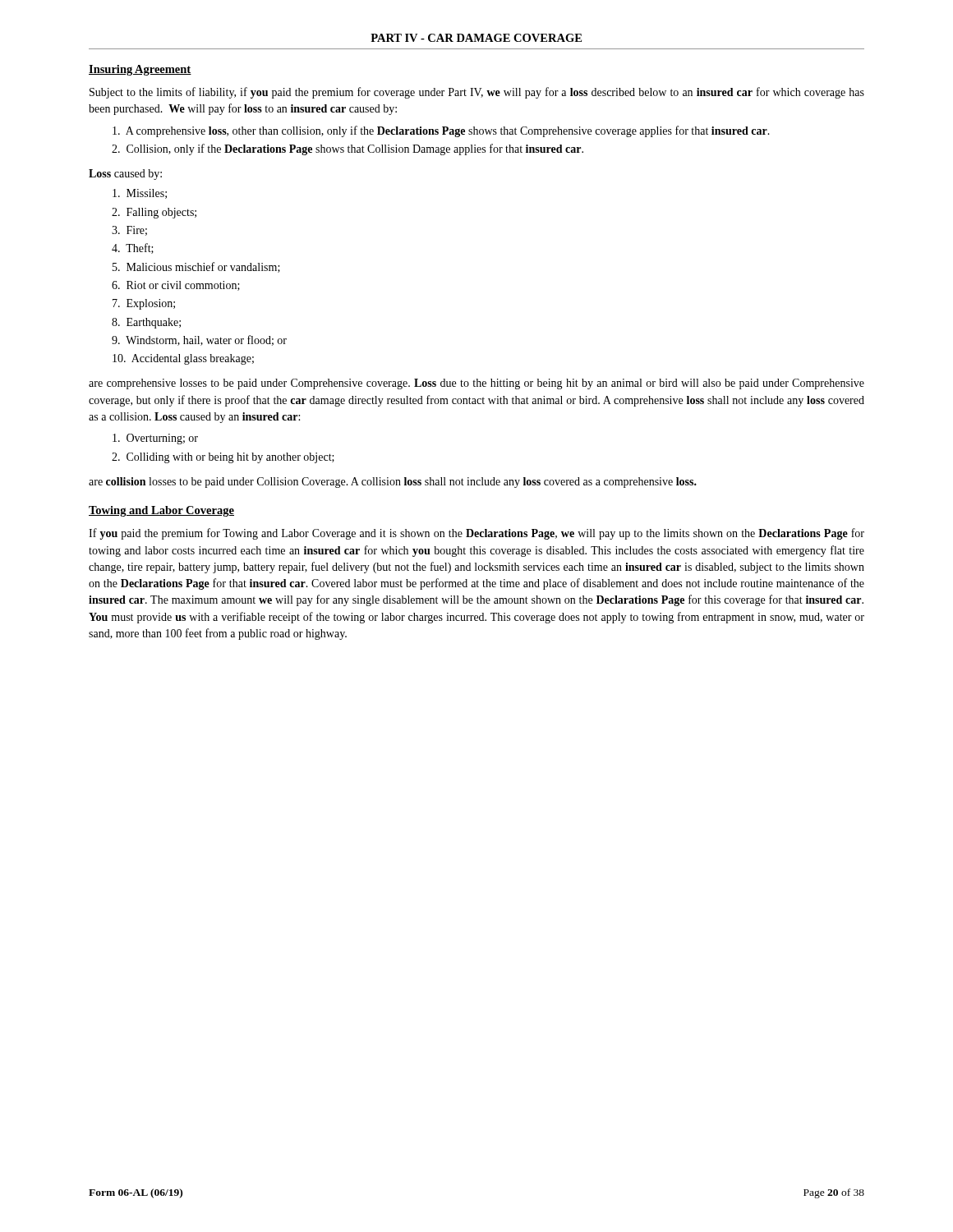Image resolution: width=953 pixels, height=1232 pixels.
Task: Click on the text starting "Subject to the limits of"
Action: (x=476, y=101)
